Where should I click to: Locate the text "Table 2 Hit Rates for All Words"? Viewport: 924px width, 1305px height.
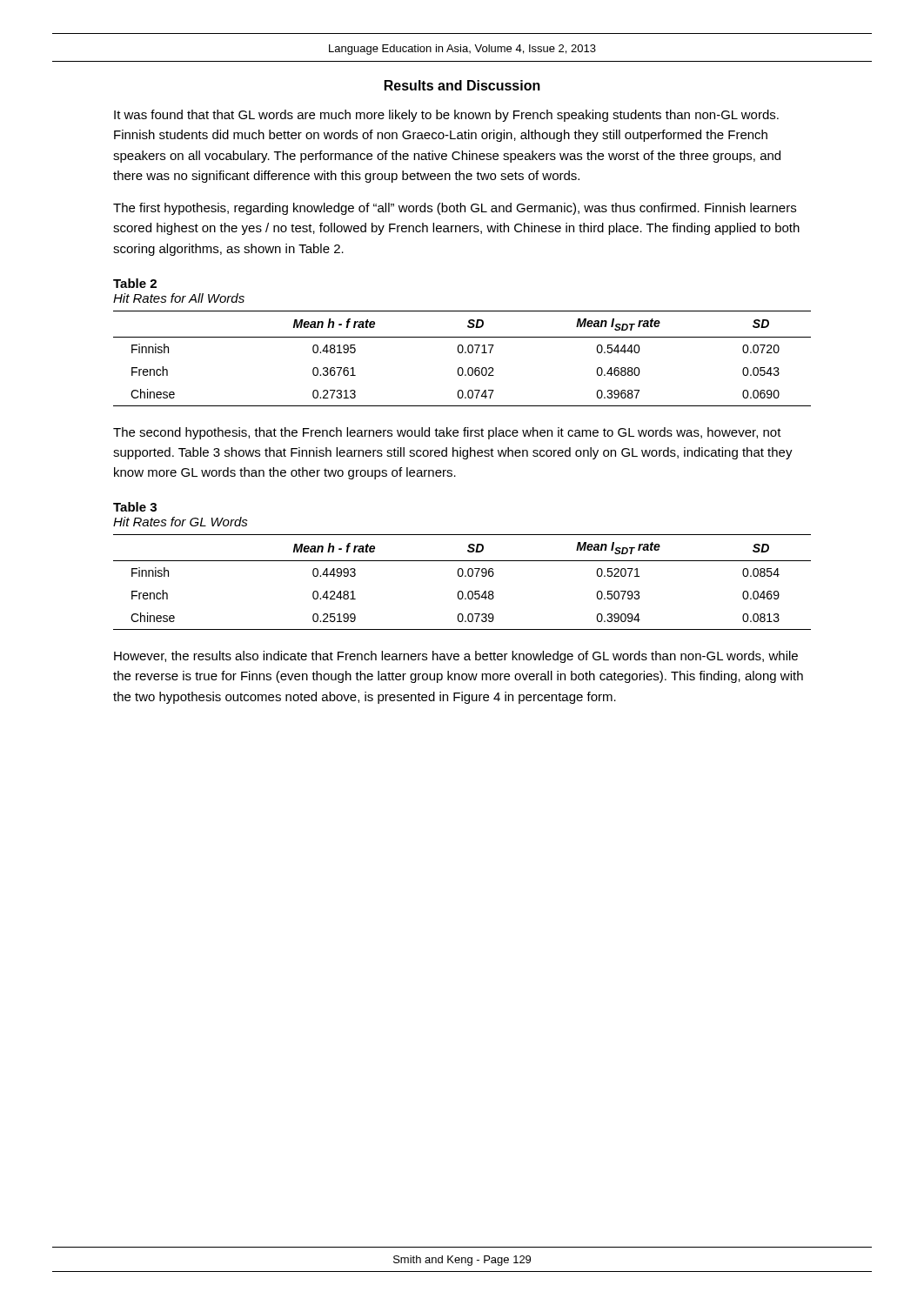coord(135,283)
